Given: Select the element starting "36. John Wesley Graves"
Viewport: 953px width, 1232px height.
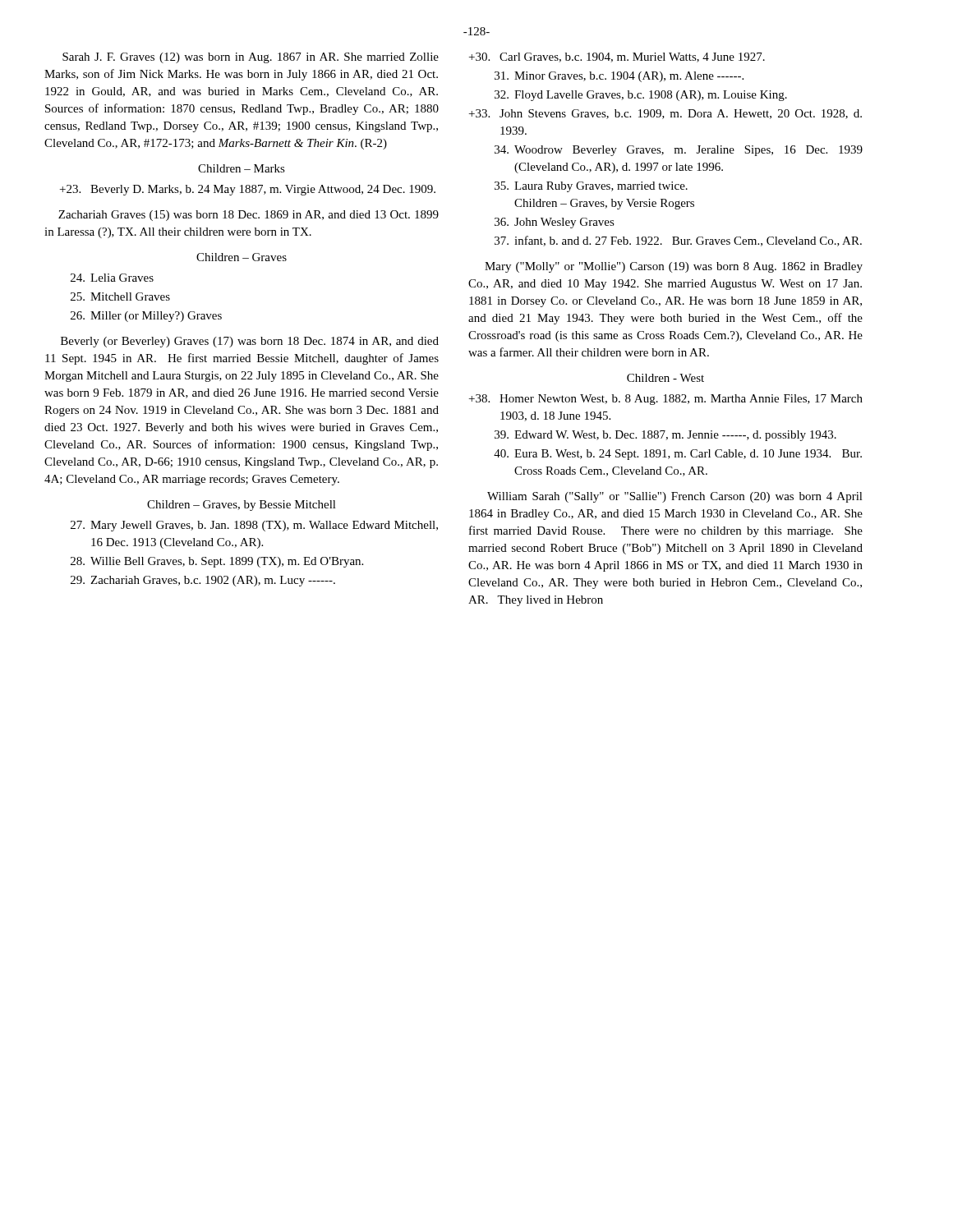Looking at the screenshot, I should tap(555, 223).
